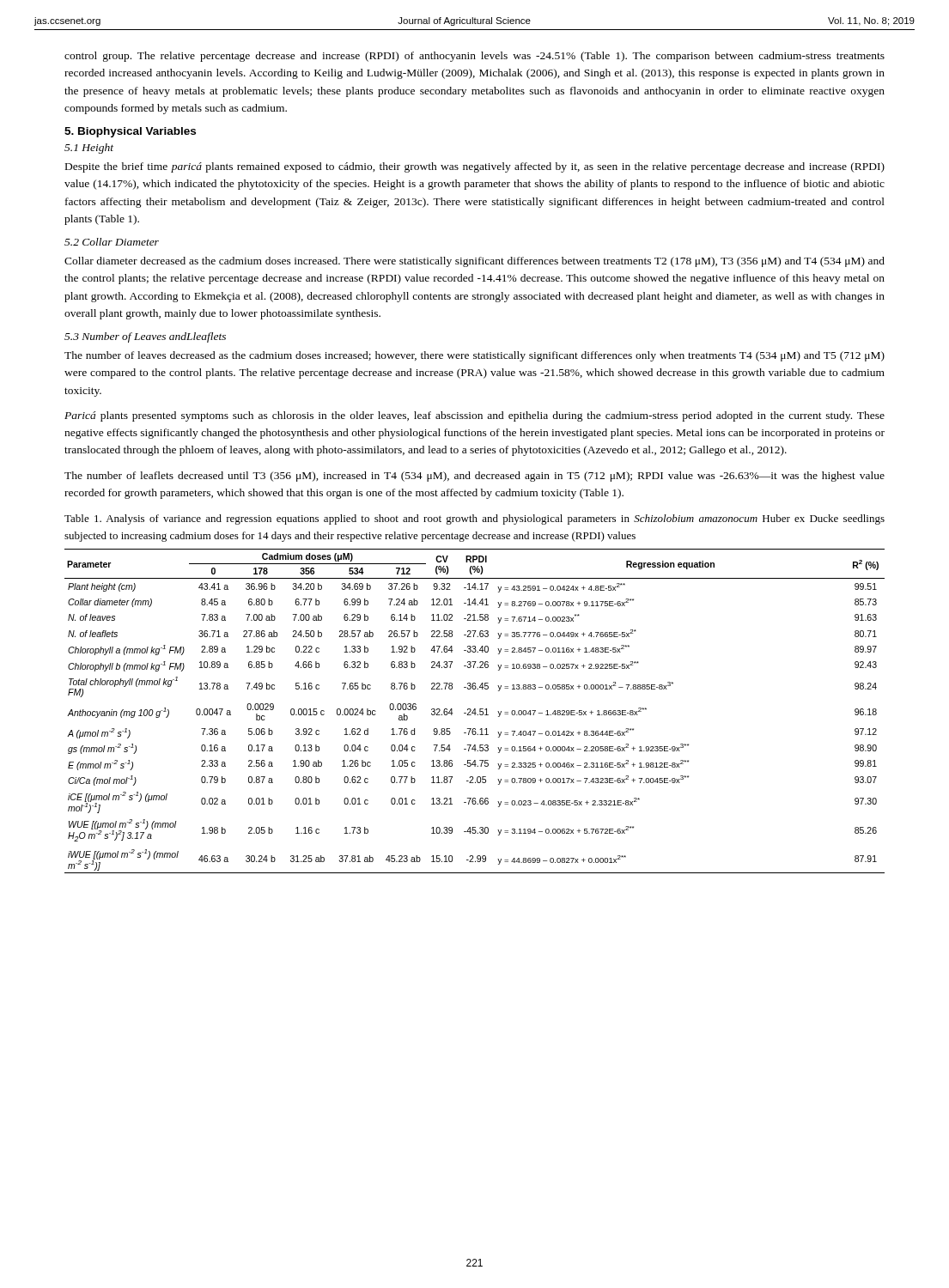Locate the region starting "5. Biophysical Variables"
This screenshot has height=1288, width=949.
tap(130, 131)
